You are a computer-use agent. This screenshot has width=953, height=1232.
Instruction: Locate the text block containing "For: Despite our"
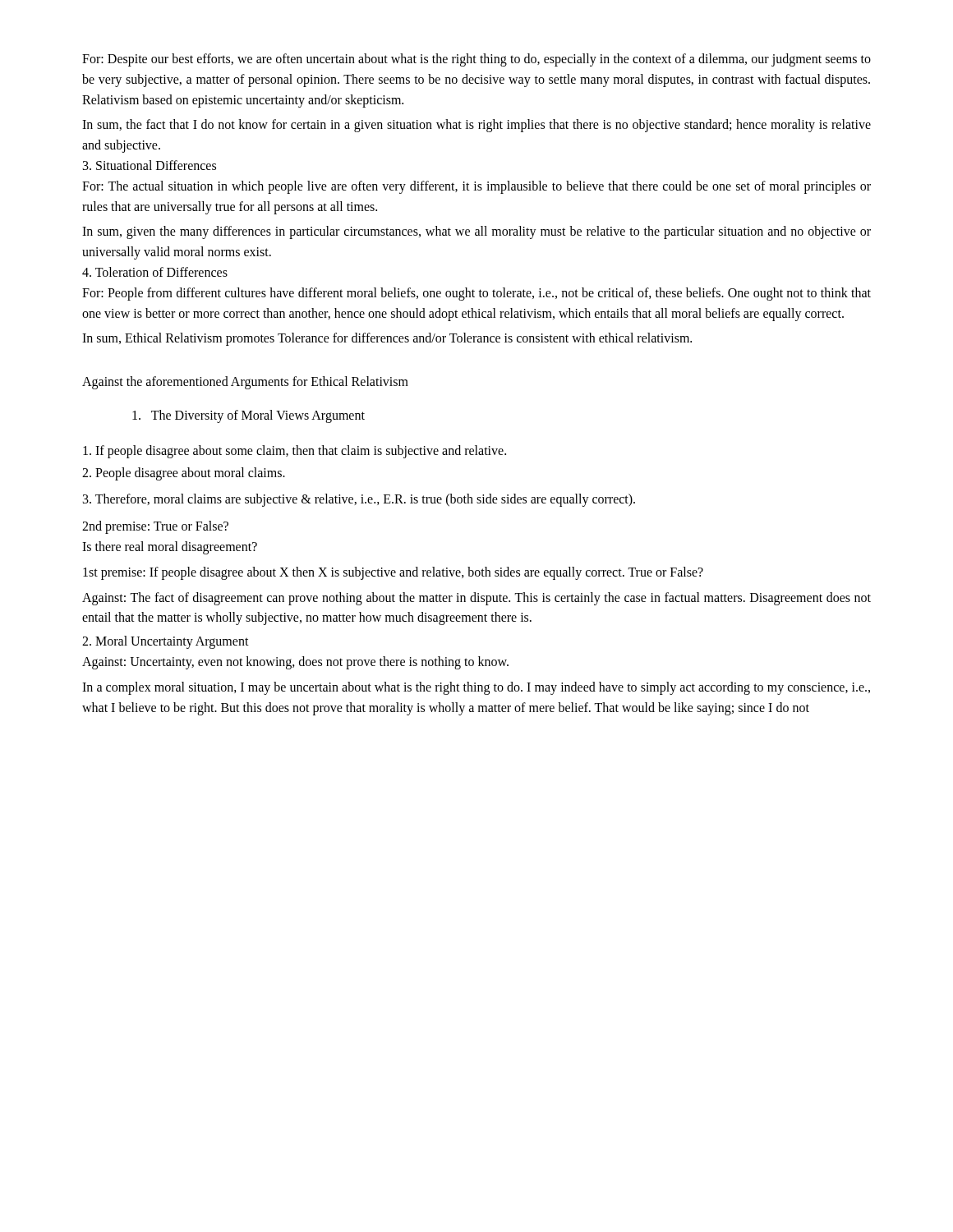[x=476, y=79]
